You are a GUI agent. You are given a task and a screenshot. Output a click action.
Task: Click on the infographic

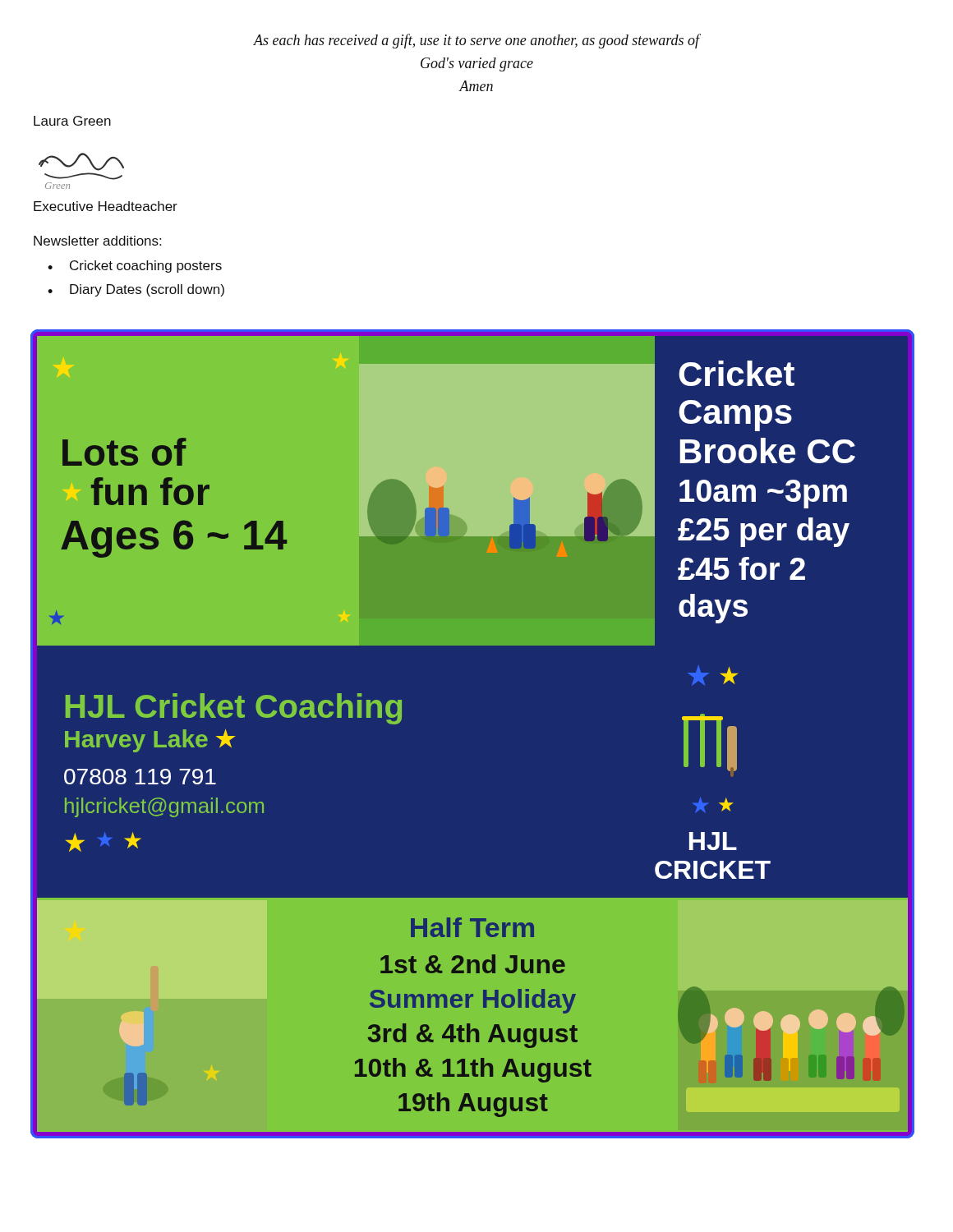tap(472, 734)
